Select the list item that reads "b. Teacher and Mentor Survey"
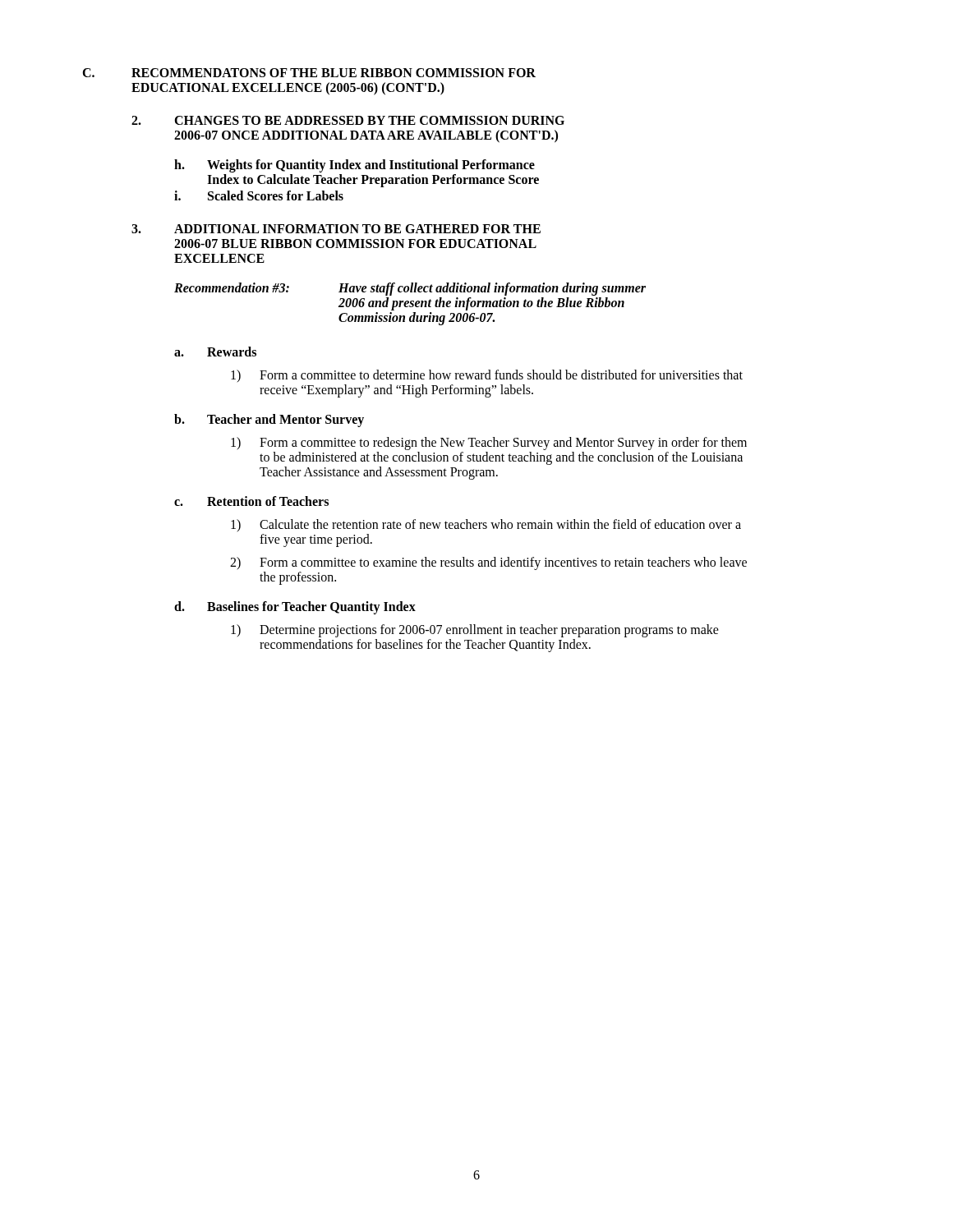Screen dimensions: 1232x953 (269, 420)
